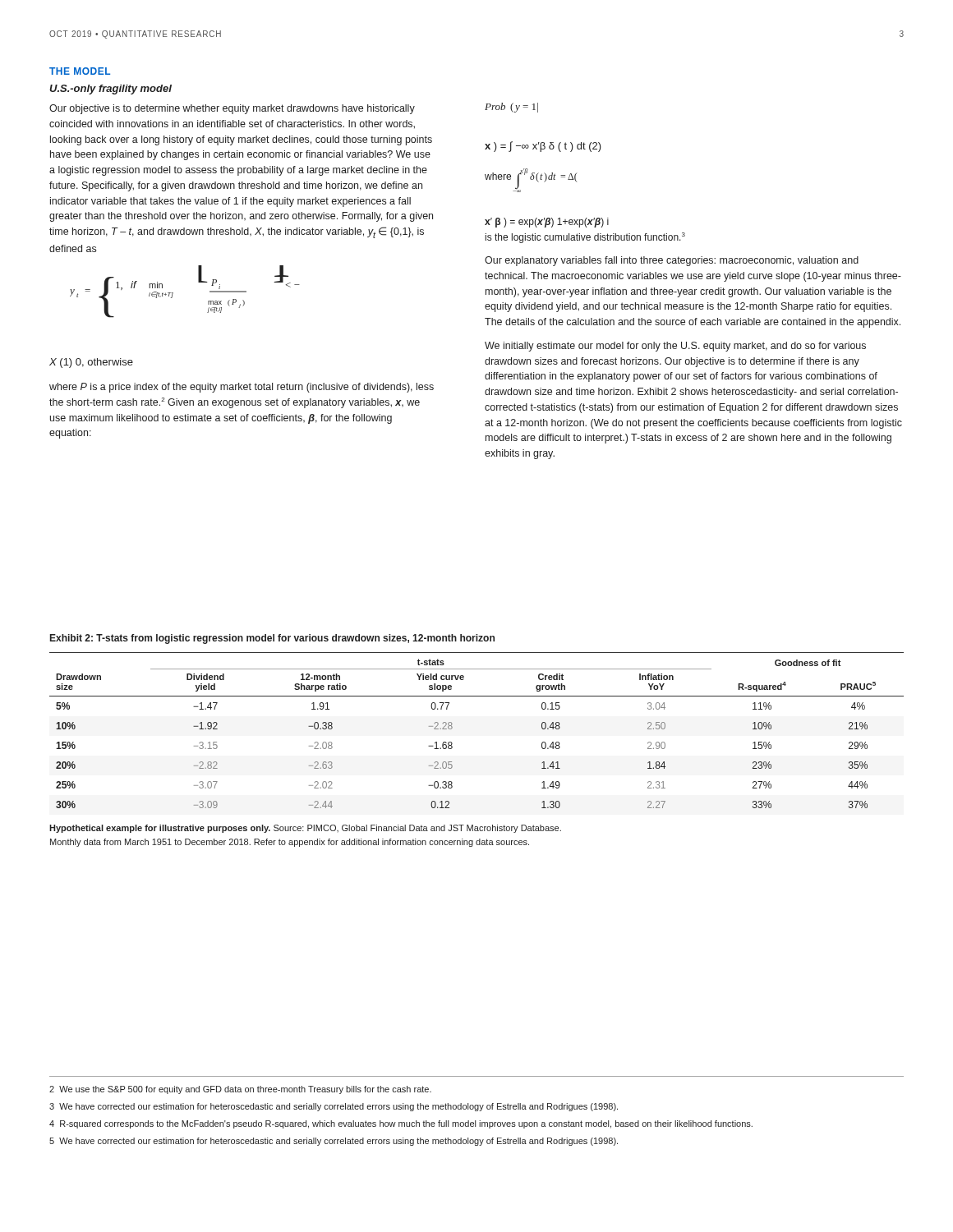Click on the text block starting "5 We have corrected our estimation"
The width and height of the screenshot is (953, 1232).
tap(334, 1141)
